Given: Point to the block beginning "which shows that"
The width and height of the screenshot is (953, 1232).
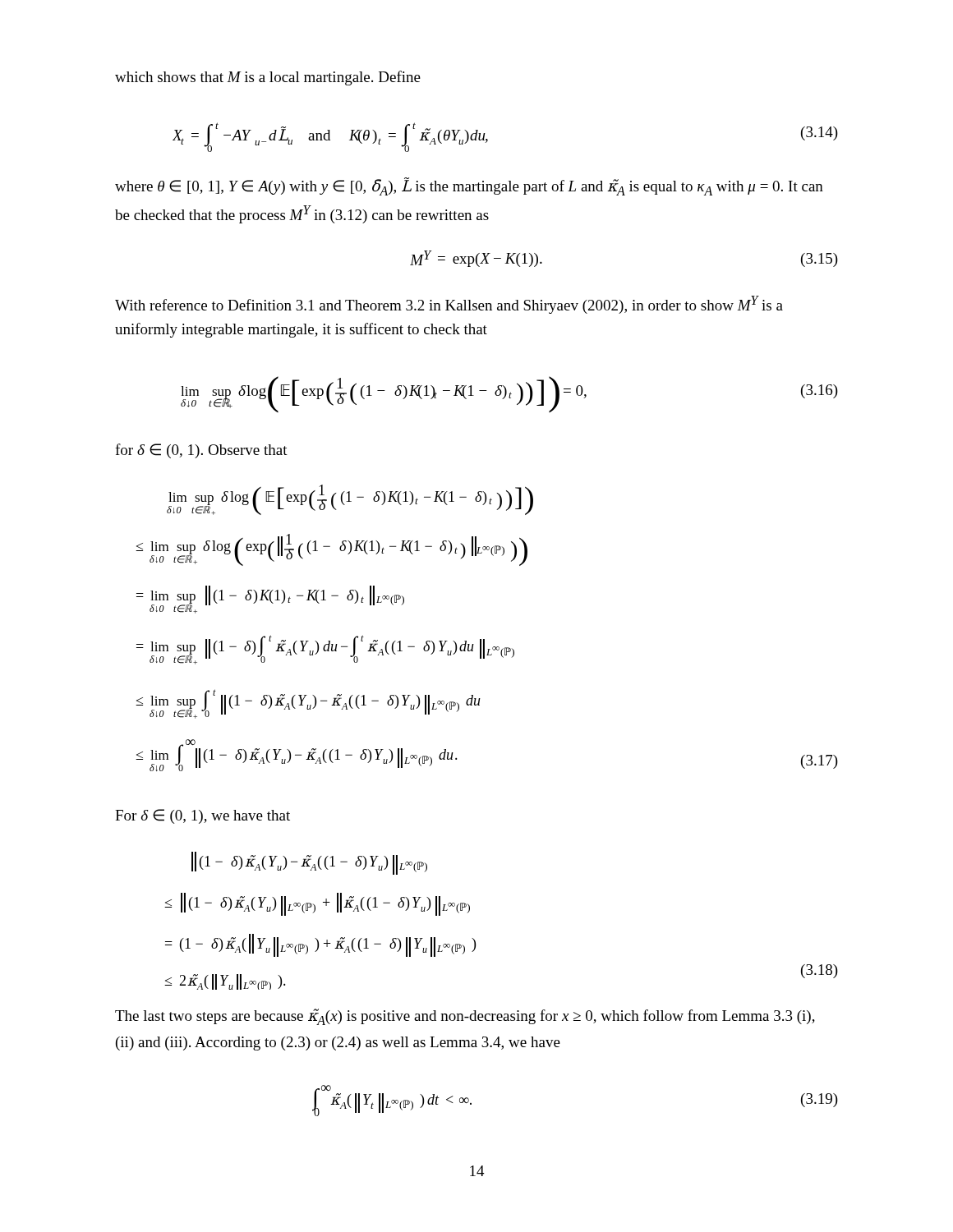Looking at the screenshot, I should coord(268,77).
